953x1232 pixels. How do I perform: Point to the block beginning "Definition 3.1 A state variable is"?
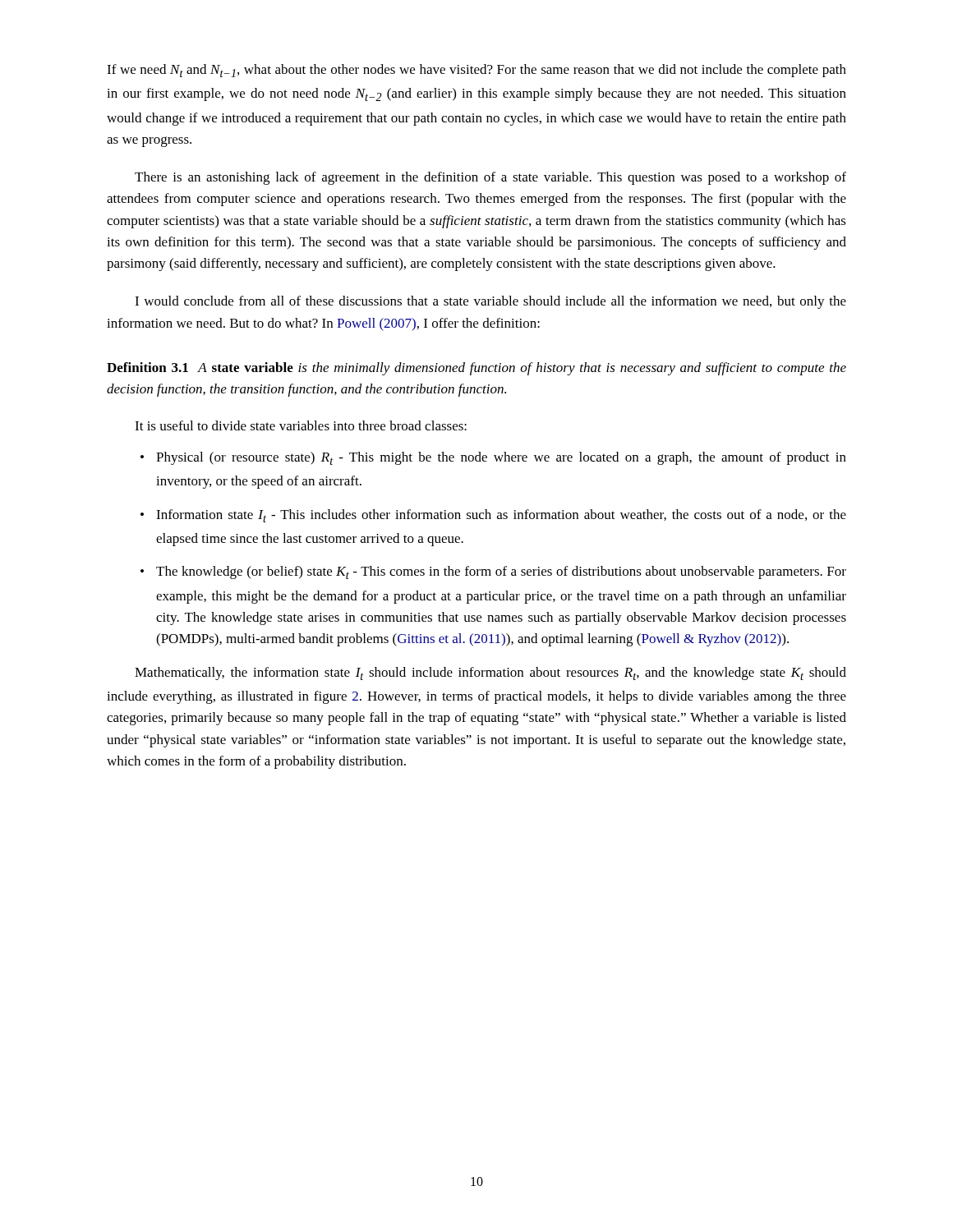coord(476,379)
